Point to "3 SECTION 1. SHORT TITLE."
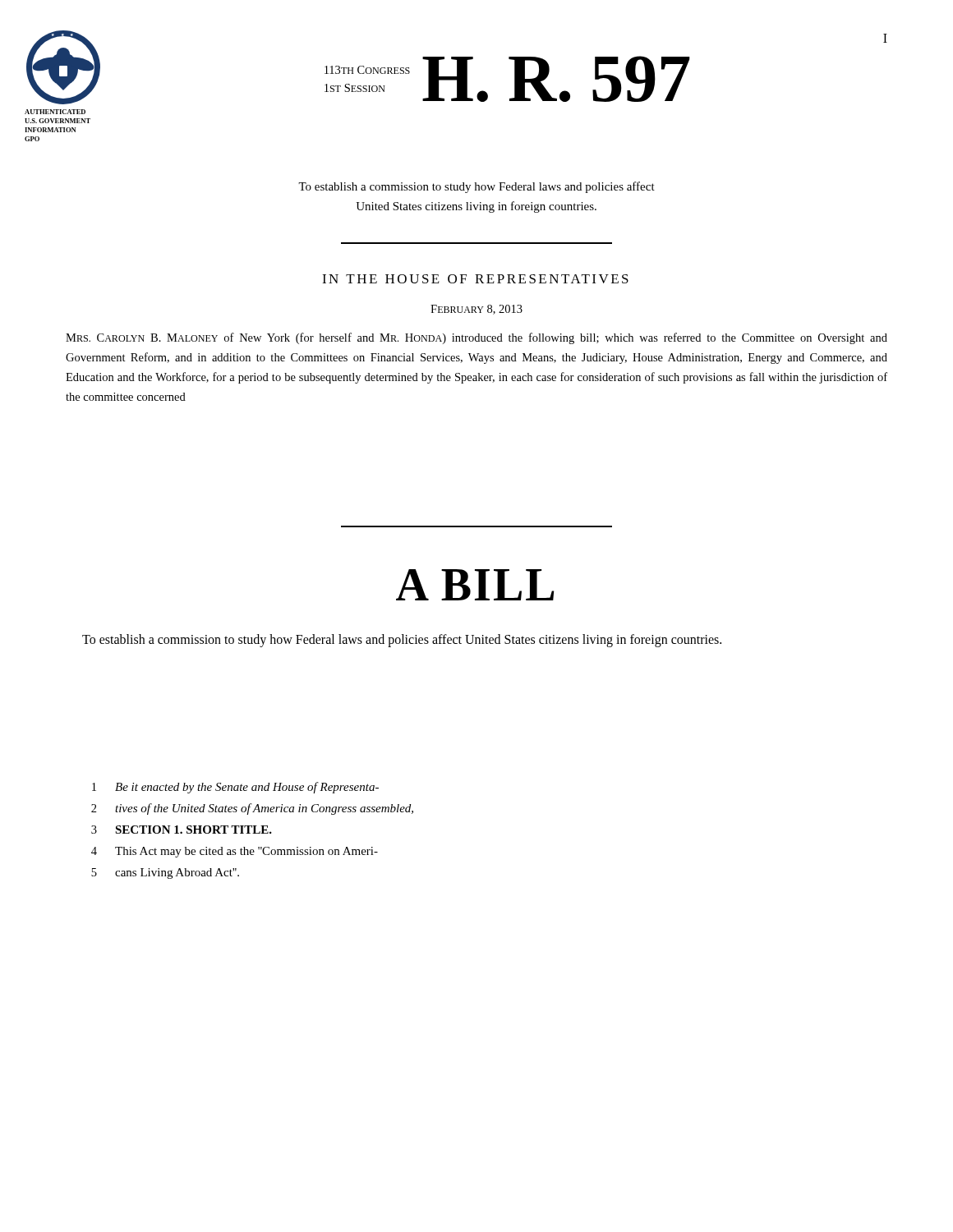 pyautogui.click(x=182, y=830)
